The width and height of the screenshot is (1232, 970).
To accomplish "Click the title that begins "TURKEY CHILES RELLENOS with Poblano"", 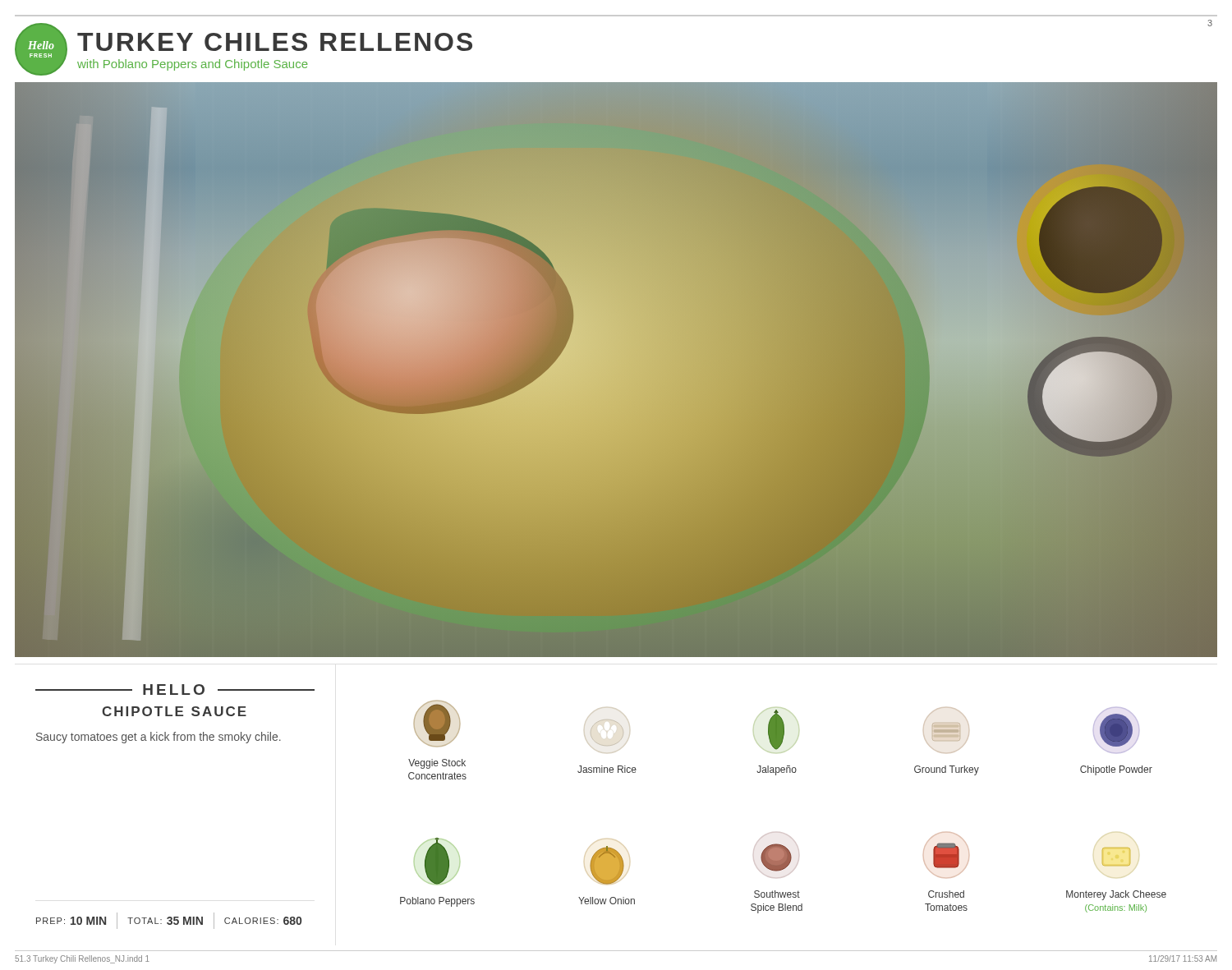I will (276, 49).
